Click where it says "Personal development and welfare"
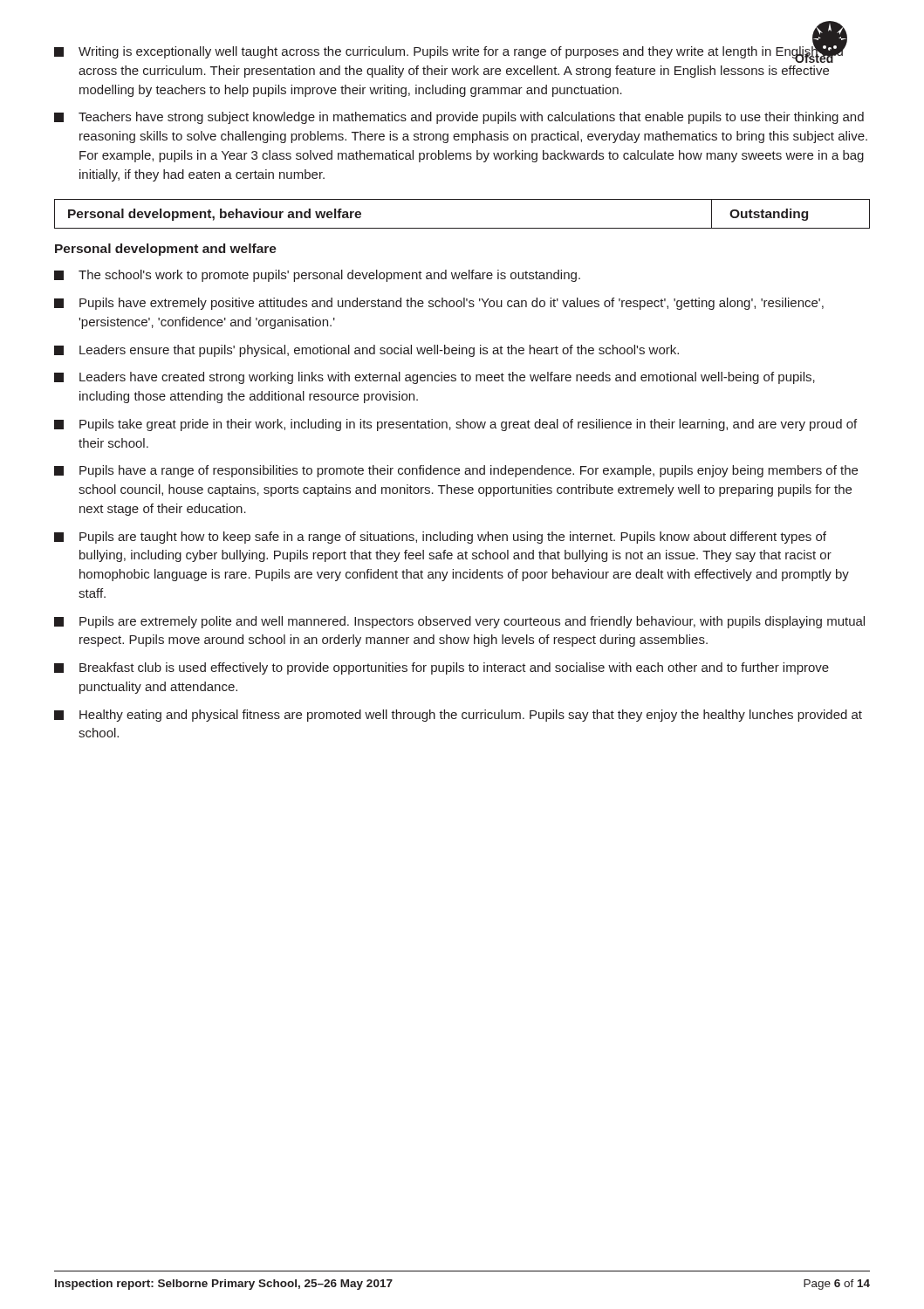This screenshot has width=924, height=1309. coord(165,249)
